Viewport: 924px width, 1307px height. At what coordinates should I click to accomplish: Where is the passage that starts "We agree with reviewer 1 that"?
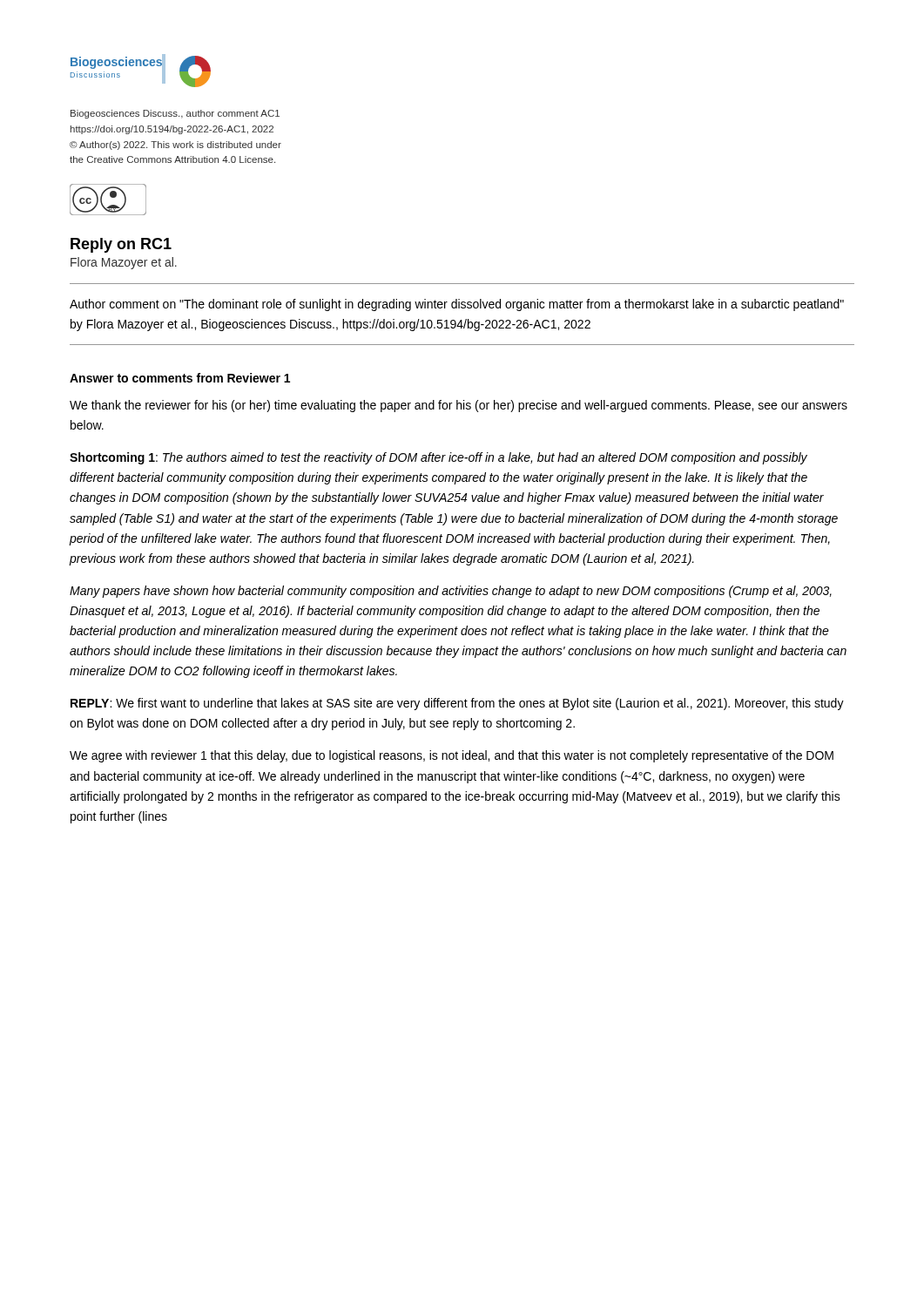tap(455, 786)
